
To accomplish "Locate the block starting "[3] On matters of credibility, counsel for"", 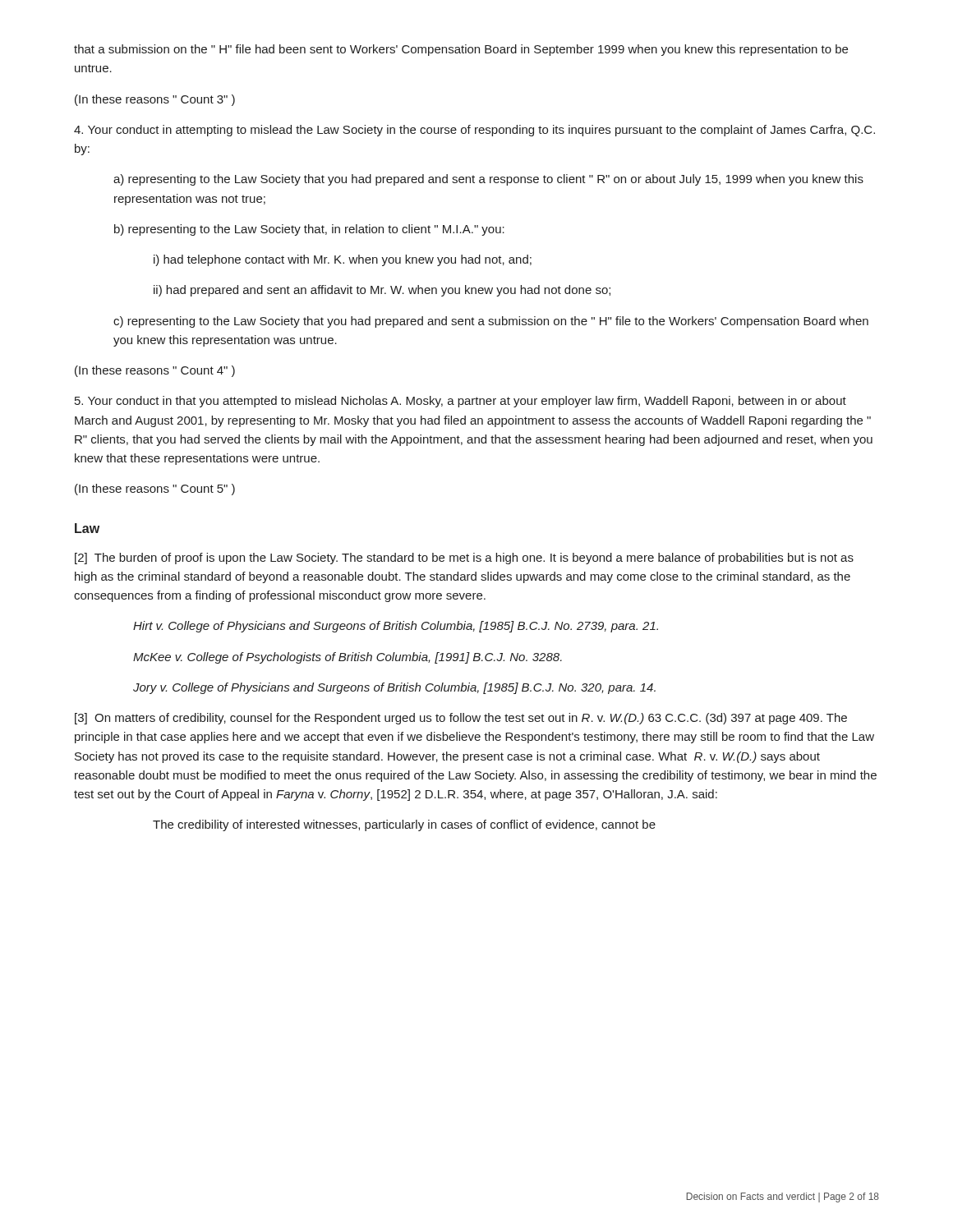I will (476, 756).
